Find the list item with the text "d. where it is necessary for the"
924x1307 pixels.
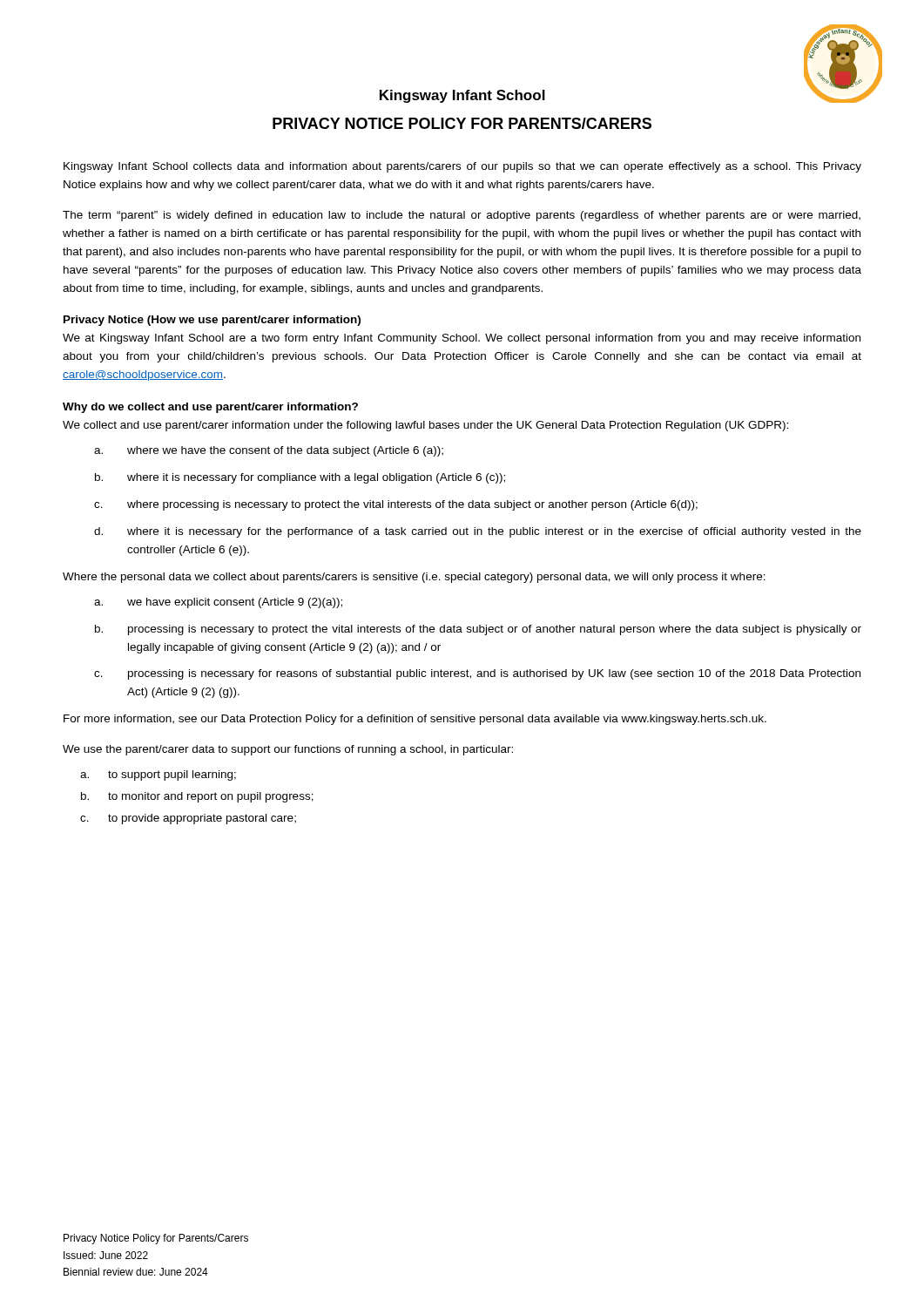click(462, 541)
